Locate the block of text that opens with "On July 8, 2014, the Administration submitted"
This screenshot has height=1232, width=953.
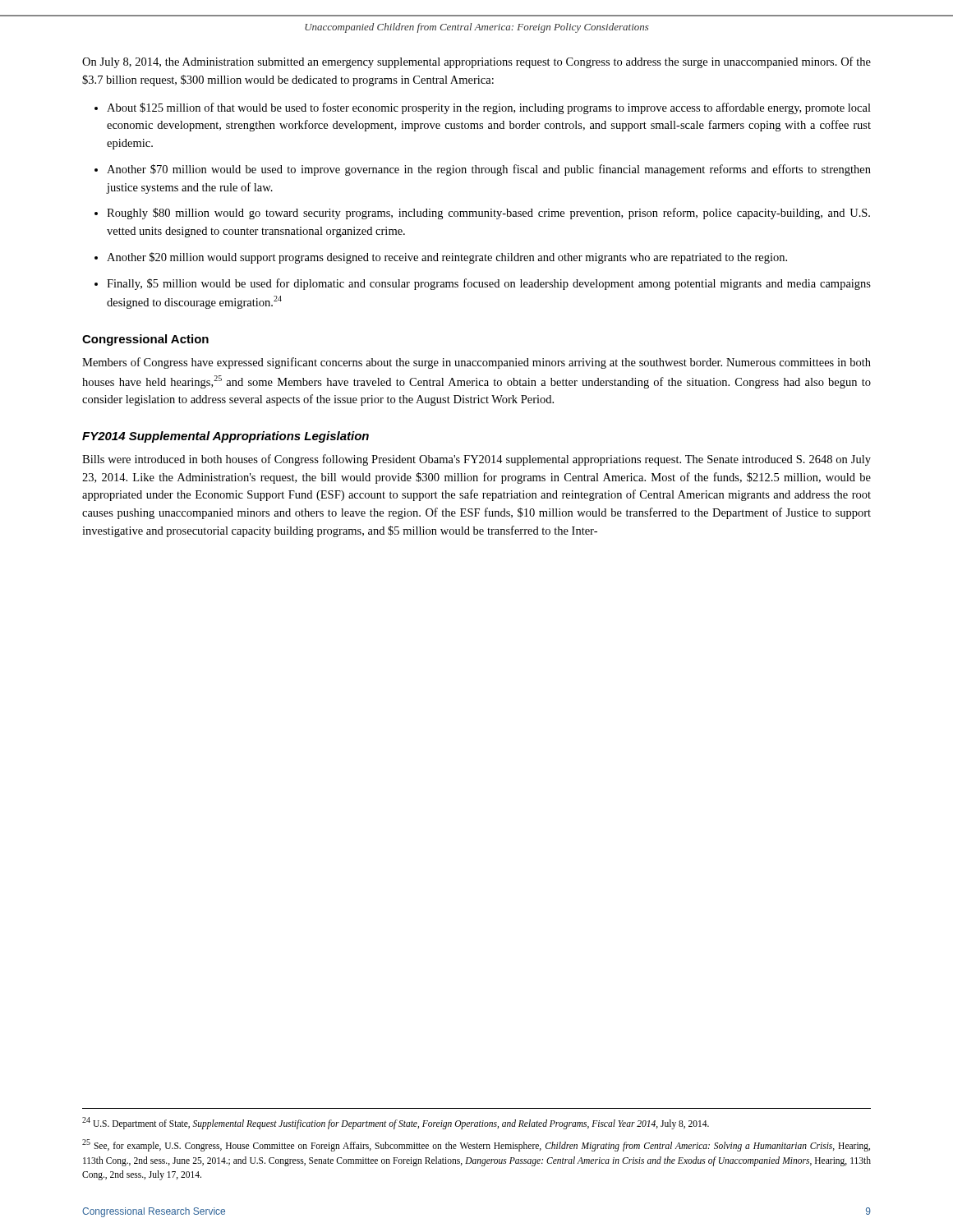[x=476, y=71]
